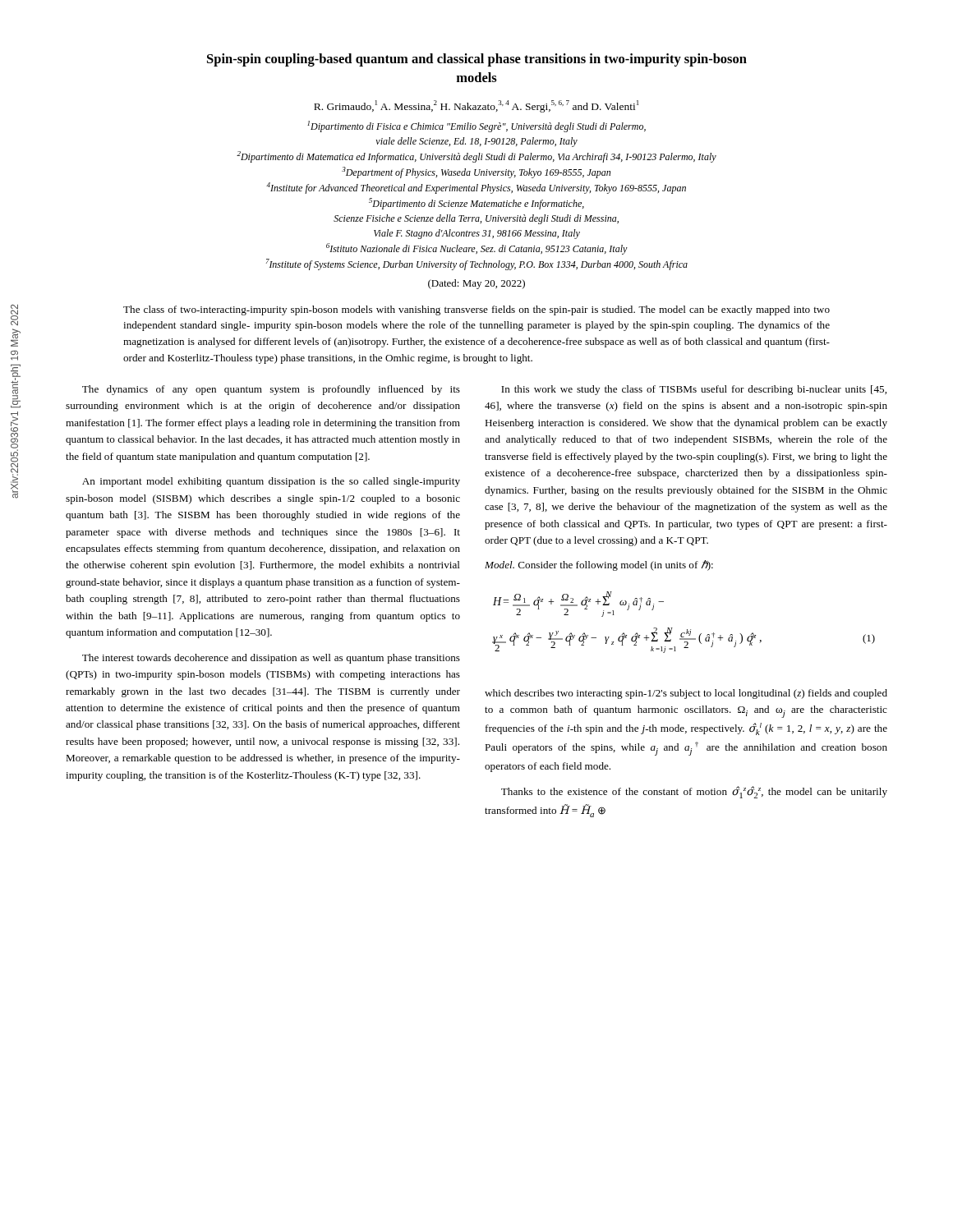Find a formula
This screenshot has width=953, height=1232.
686,629
